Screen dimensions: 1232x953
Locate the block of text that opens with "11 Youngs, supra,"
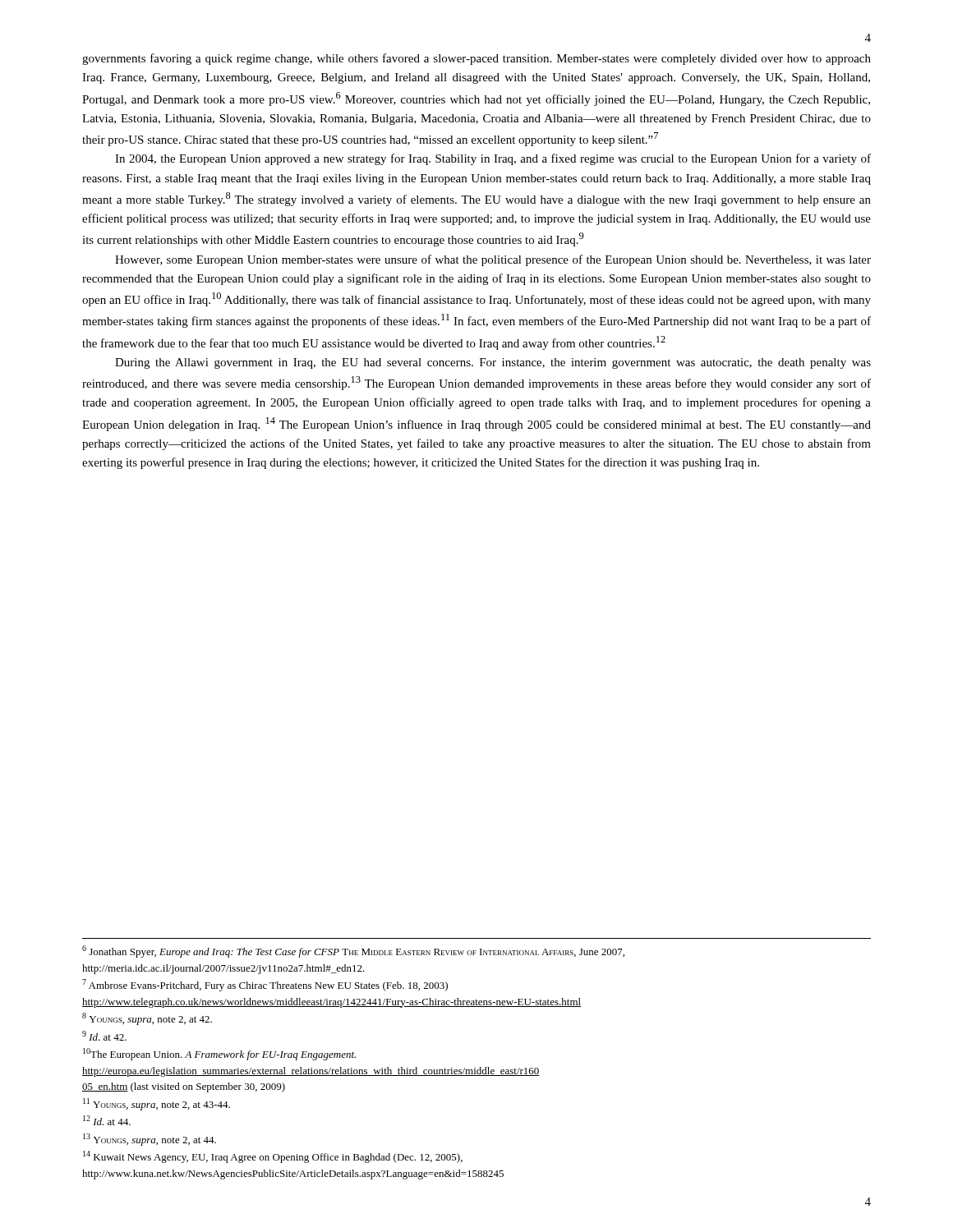click(156, 1103)
